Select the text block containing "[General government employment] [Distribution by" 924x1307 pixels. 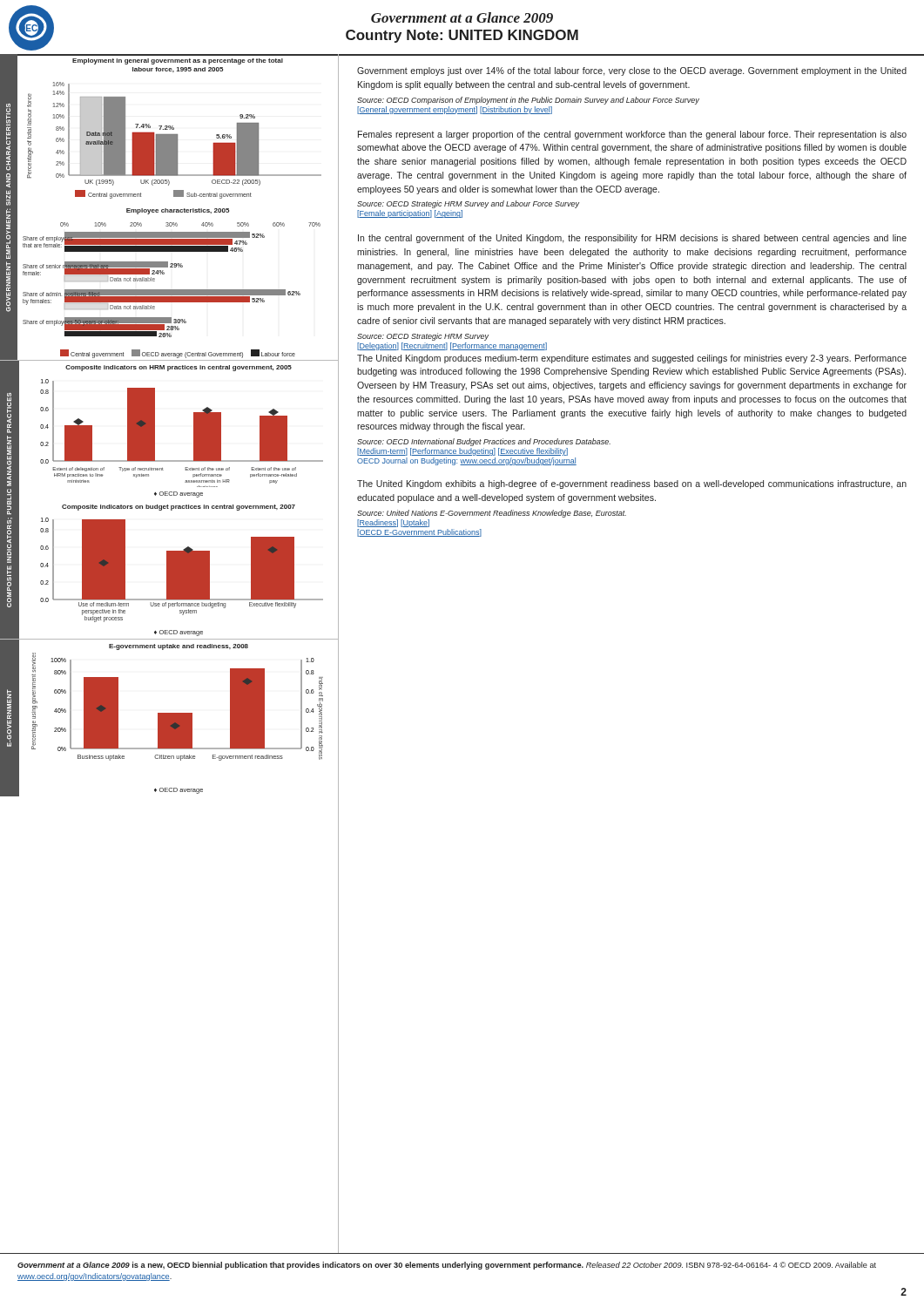click(455, 109)
